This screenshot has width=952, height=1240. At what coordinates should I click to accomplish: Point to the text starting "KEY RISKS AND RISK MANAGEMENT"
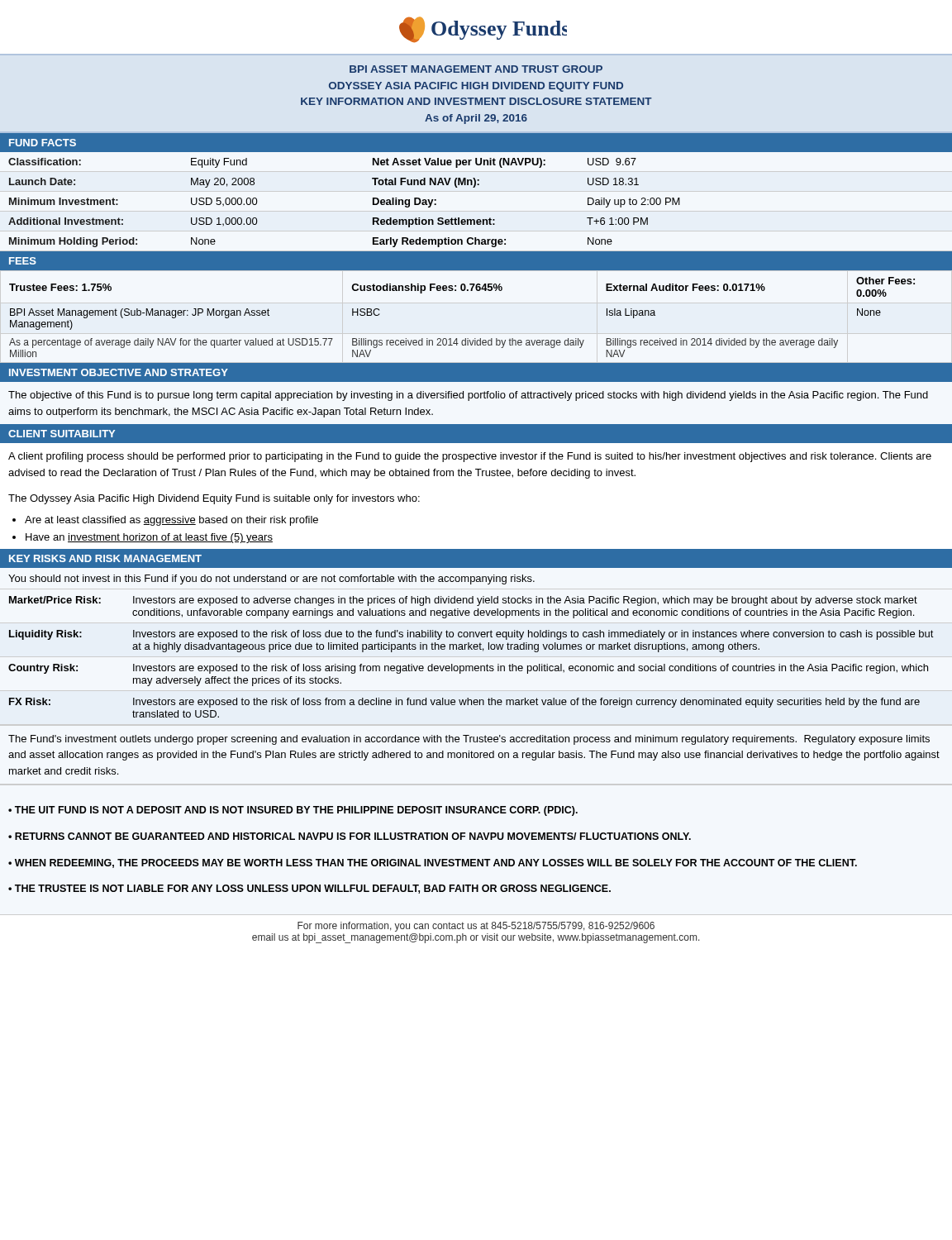[x=105, y=558]
